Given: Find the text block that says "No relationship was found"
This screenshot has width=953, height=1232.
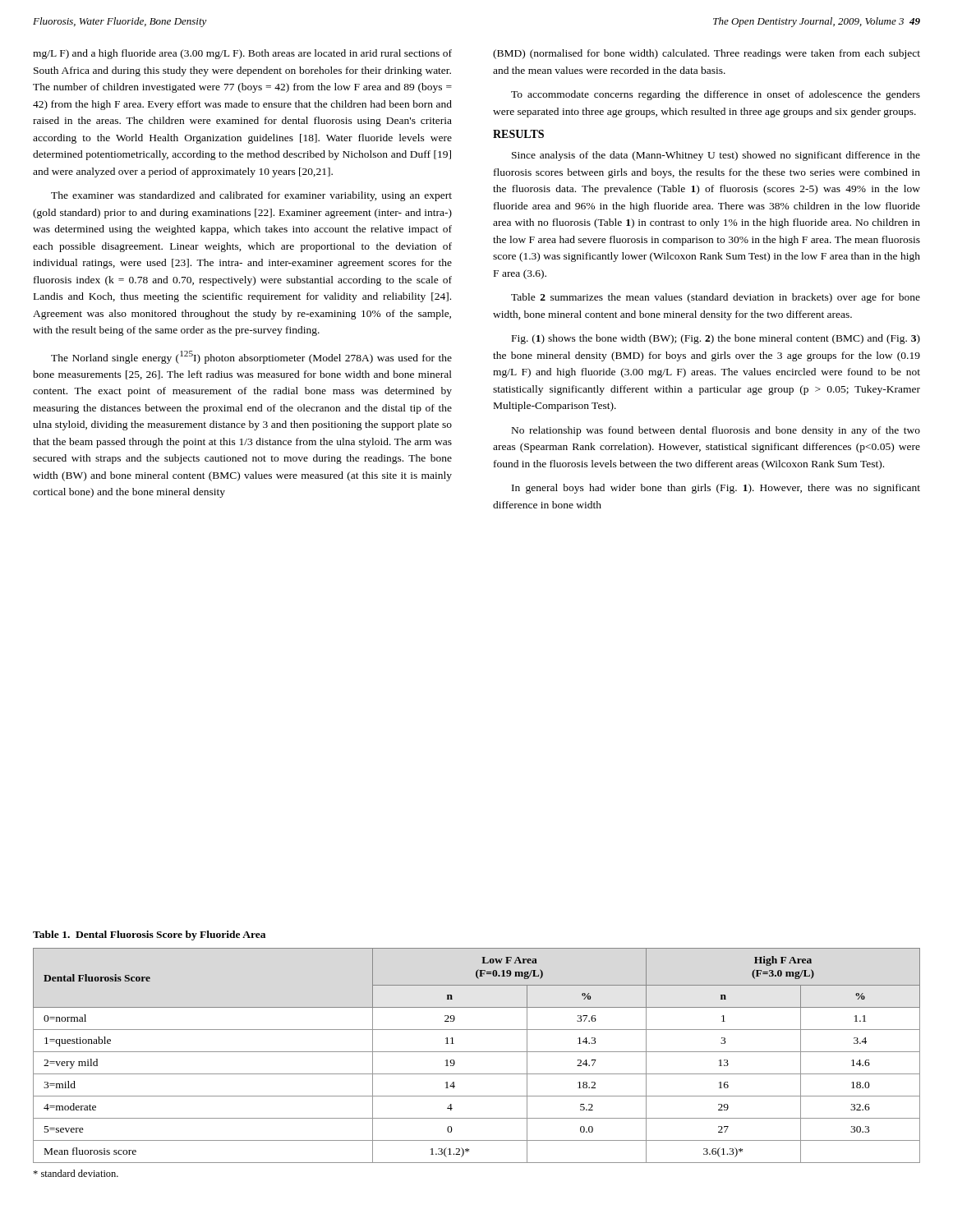Looking at the screenshot, I should coord(707,447).
